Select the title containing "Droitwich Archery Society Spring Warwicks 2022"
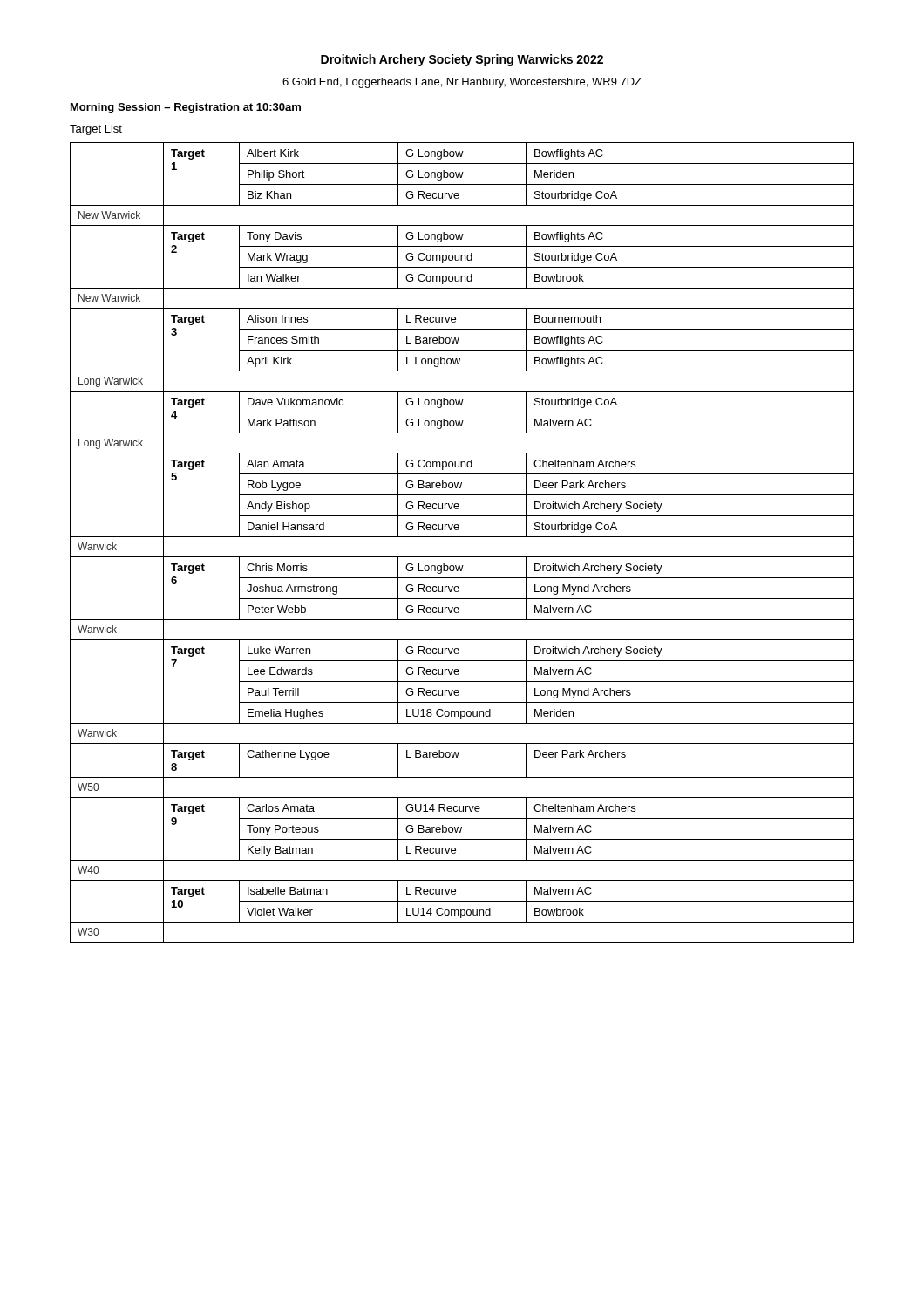Viewport: 924px width, 1308px height. [462, 59]
